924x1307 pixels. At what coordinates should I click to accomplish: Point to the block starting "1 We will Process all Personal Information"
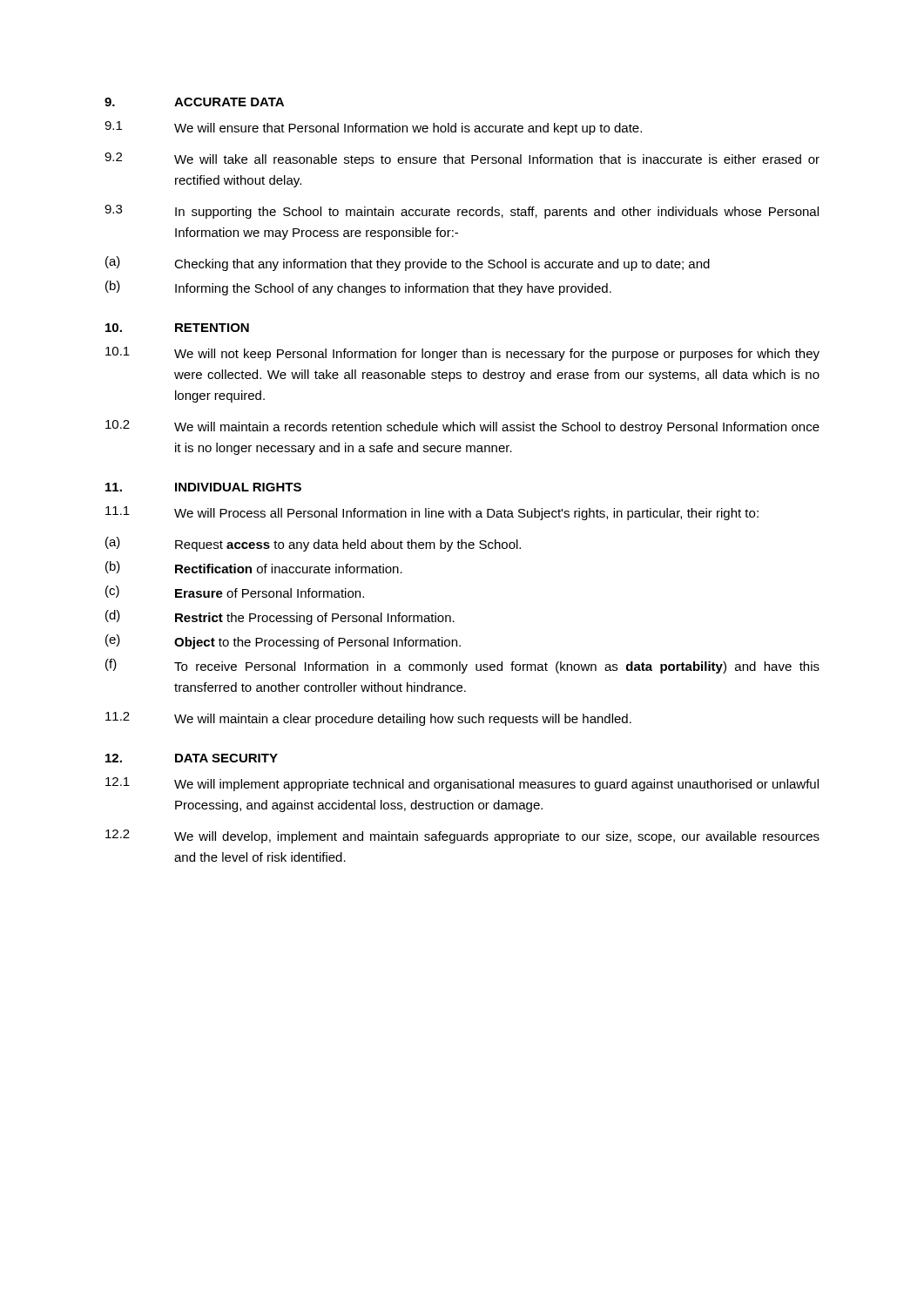tap(462, 513)
